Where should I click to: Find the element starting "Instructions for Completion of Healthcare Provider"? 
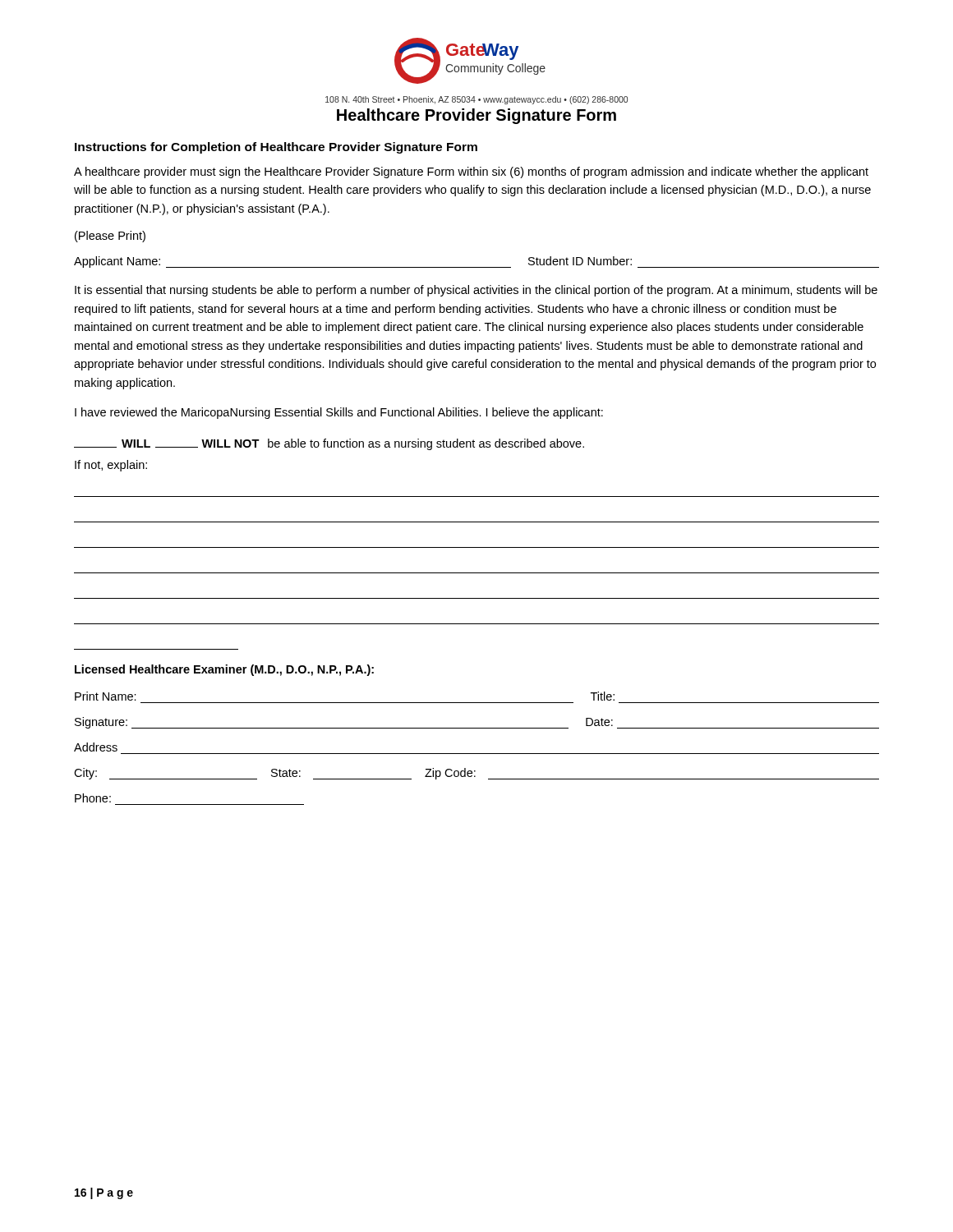(x=276, y=147)
